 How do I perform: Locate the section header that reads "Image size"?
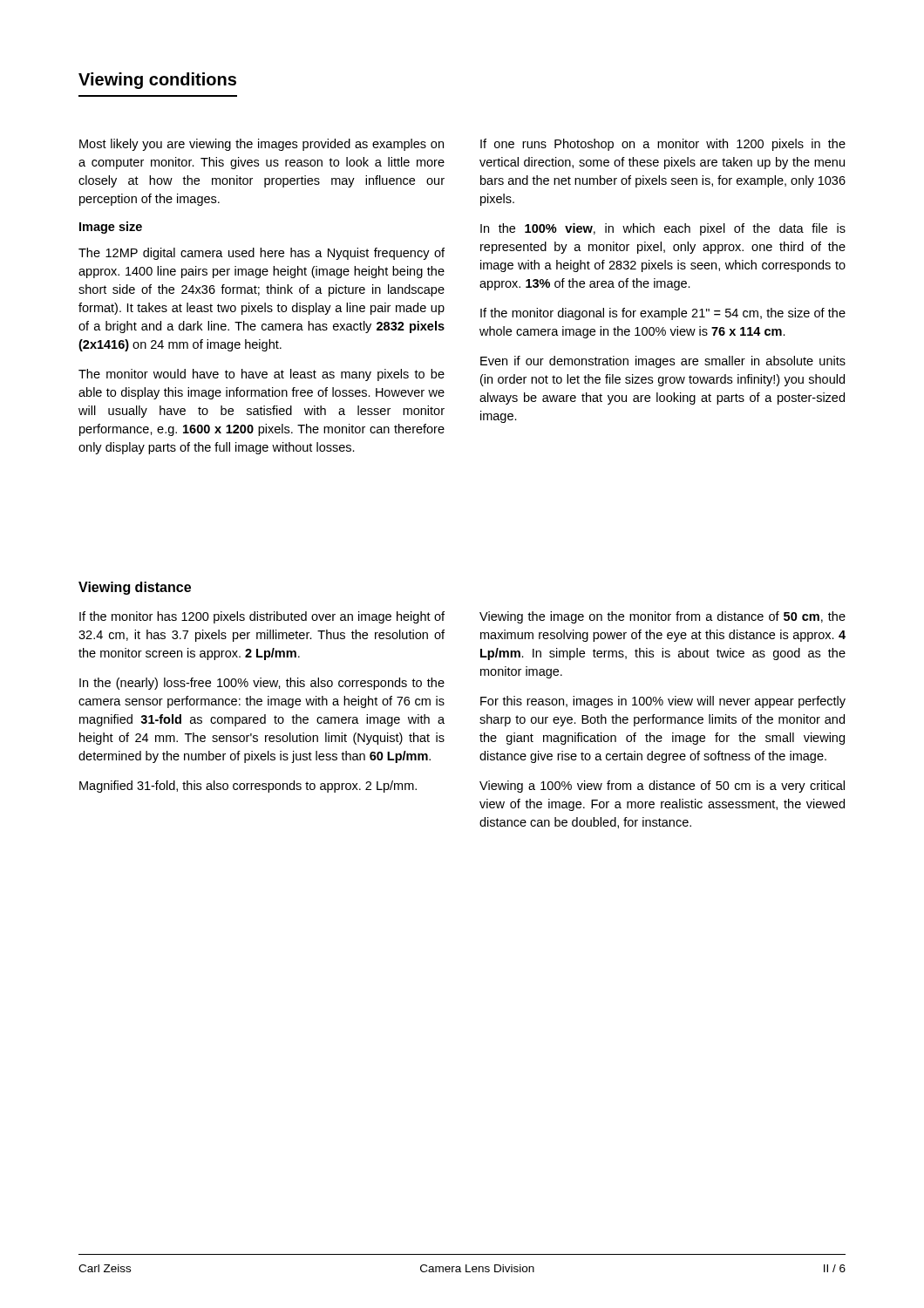click(x=110, y=227)
